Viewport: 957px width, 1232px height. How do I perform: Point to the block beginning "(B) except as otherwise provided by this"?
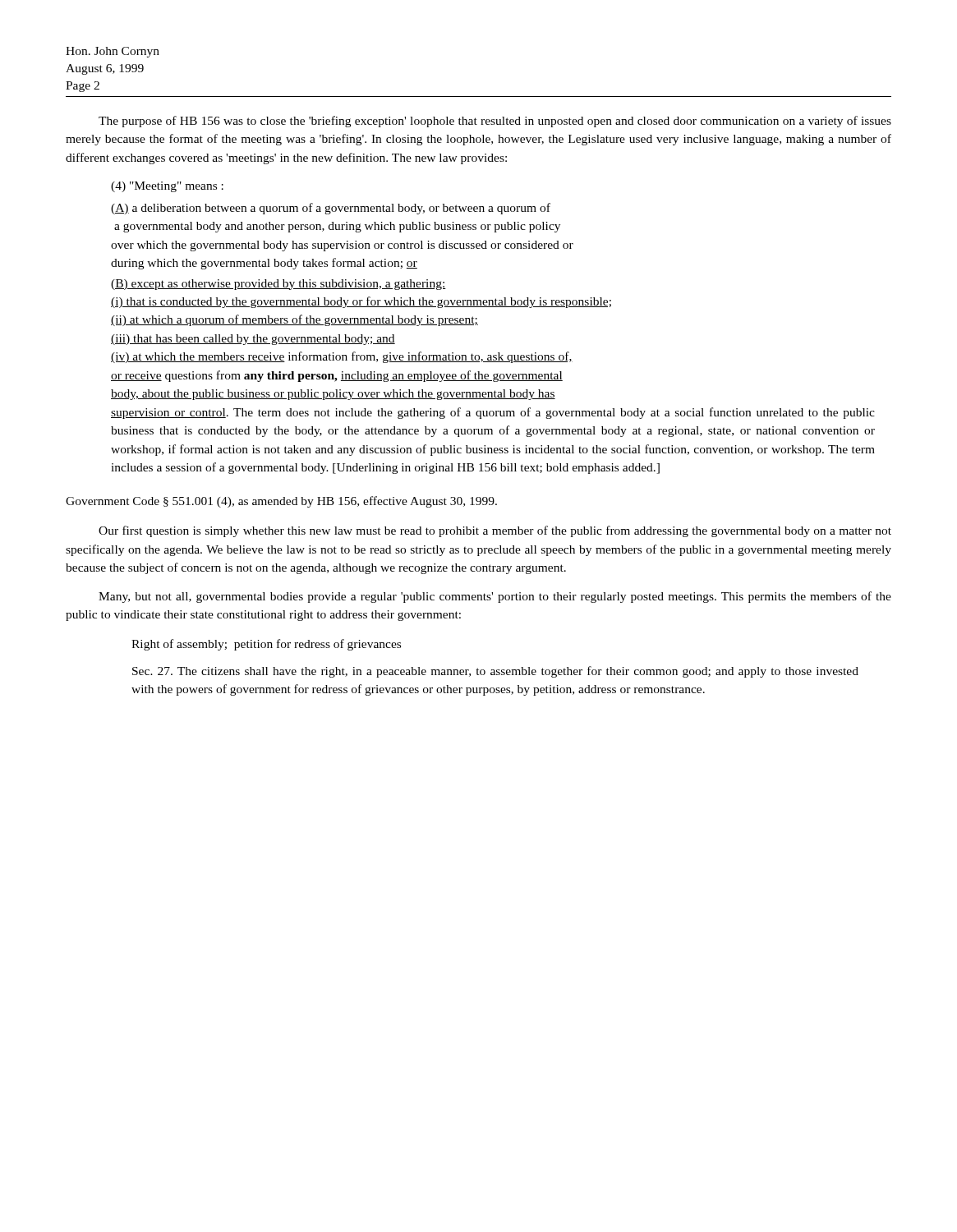pos(493,375)
